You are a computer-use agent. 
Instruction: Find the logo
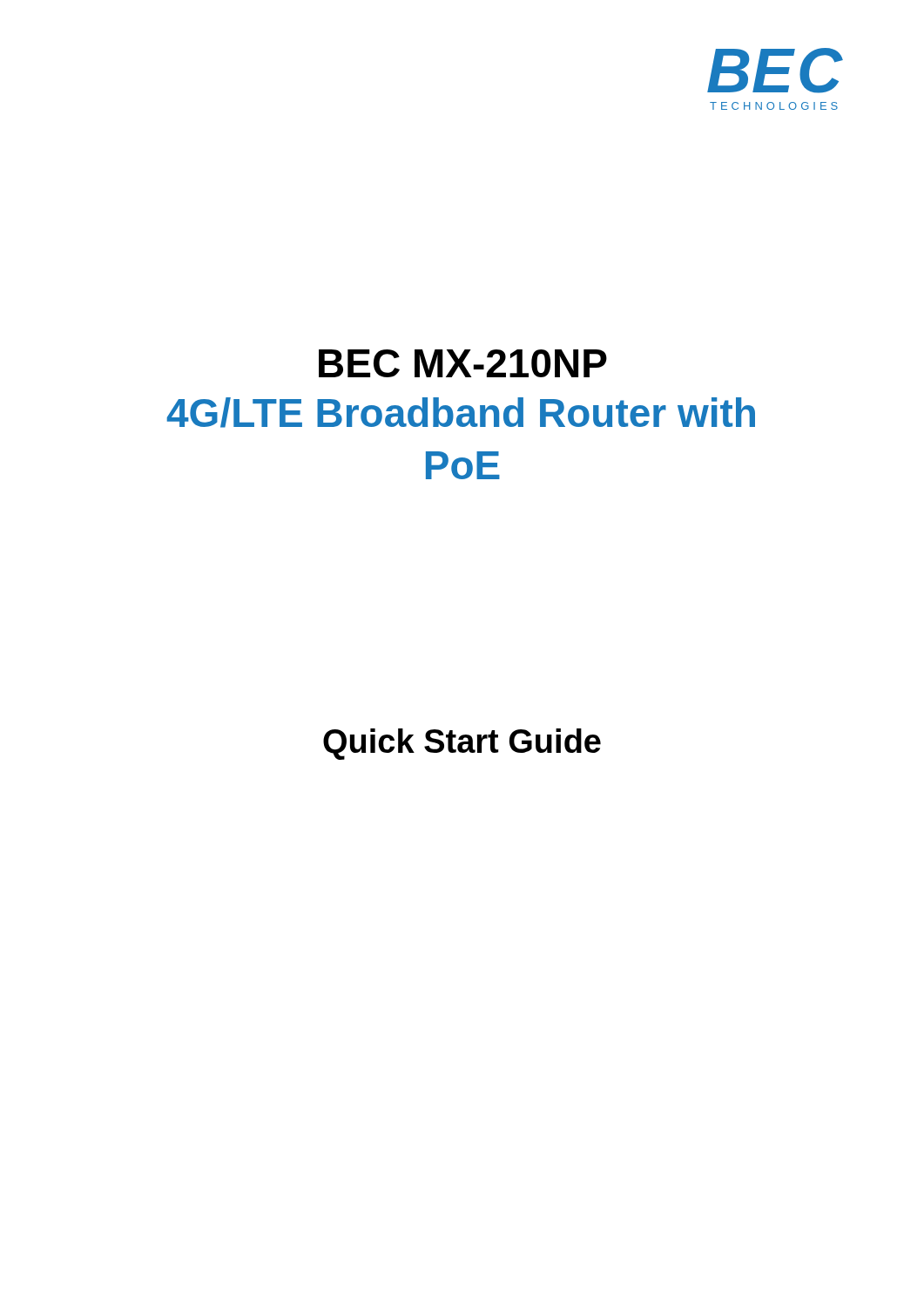(x=785, y=83)
